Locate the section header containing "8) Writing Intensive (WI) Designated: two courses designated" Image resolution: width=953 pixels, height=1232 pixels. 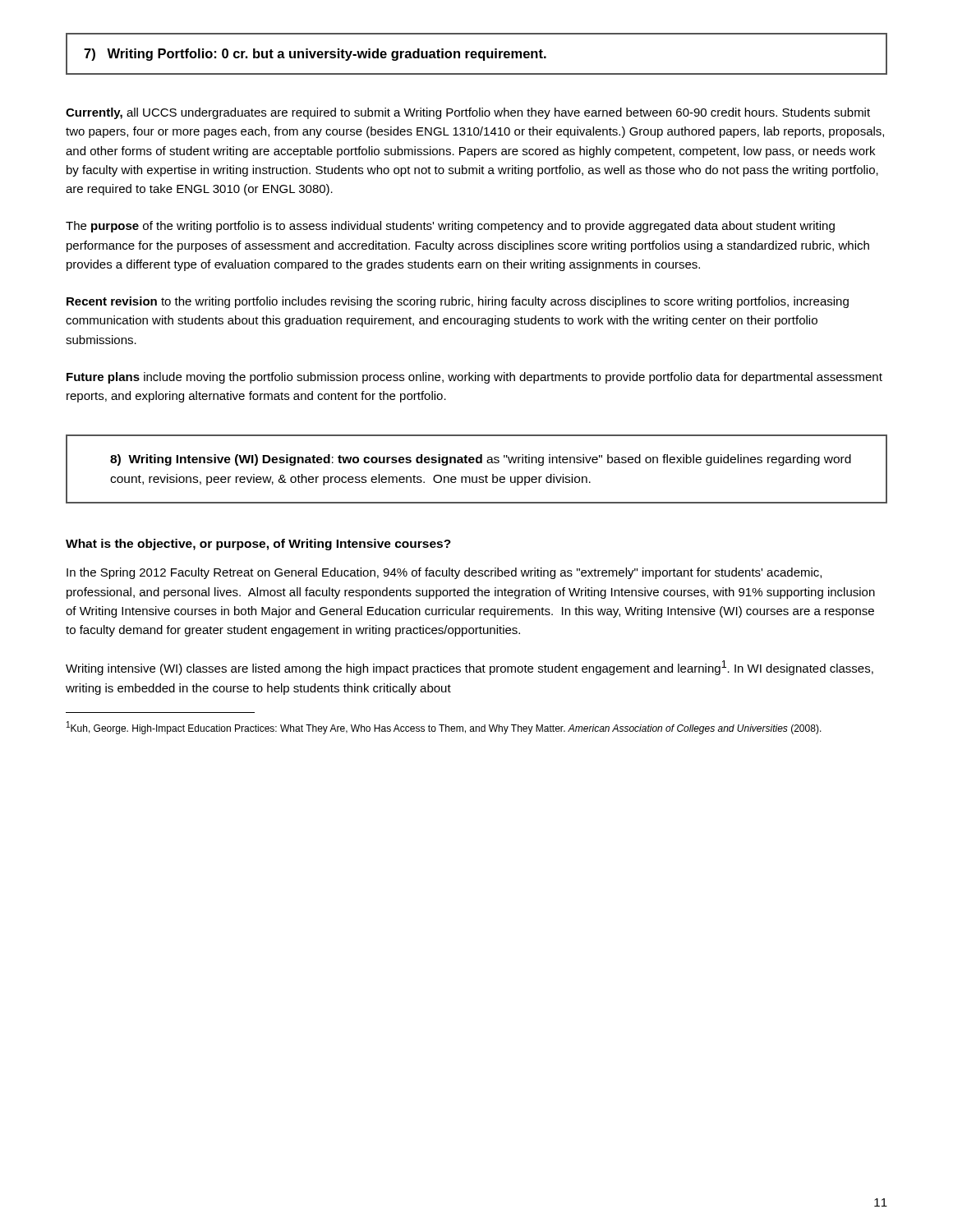pyautogui.click(x=481, y=469)
